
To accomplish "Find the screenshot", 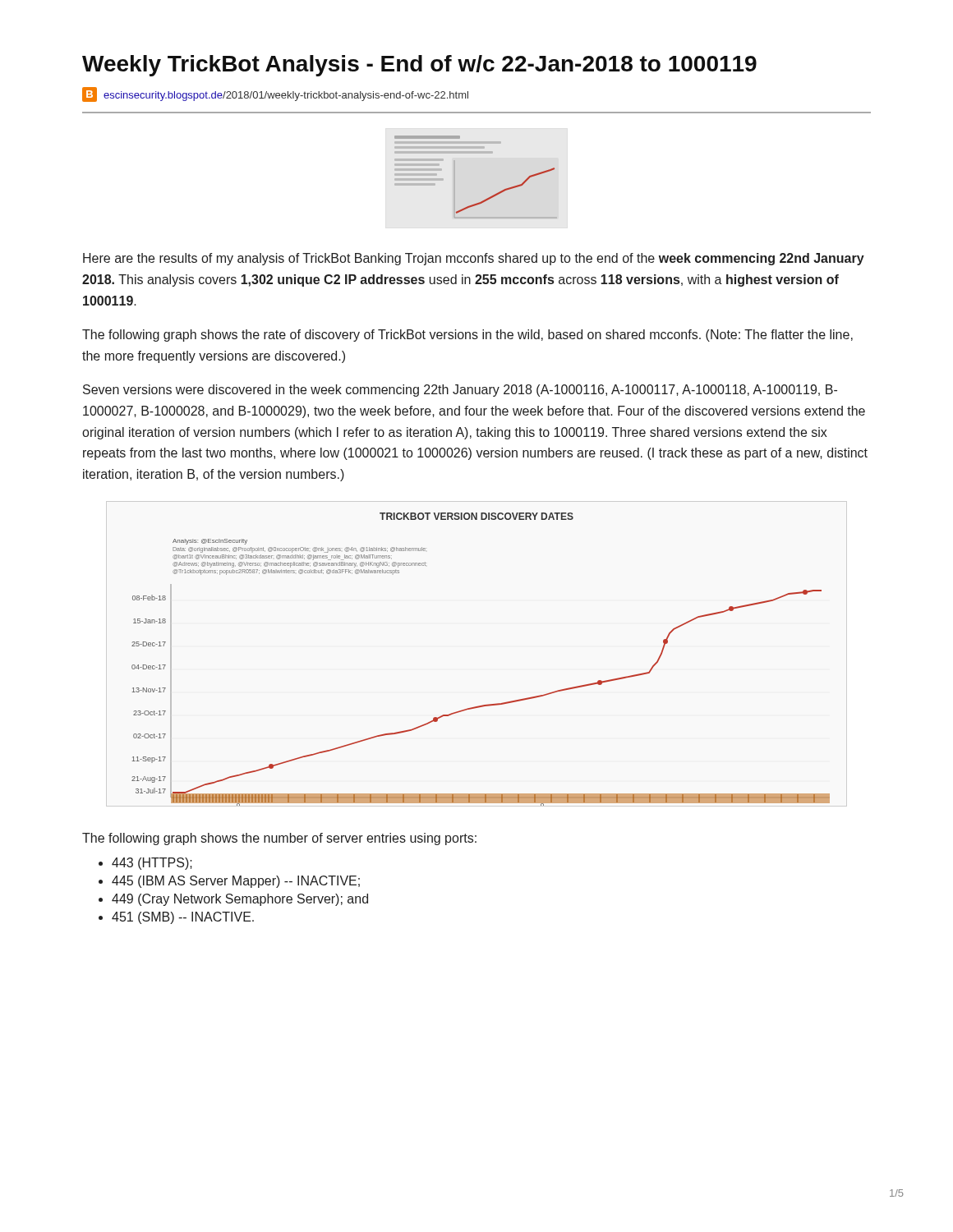I will [476, 180].
